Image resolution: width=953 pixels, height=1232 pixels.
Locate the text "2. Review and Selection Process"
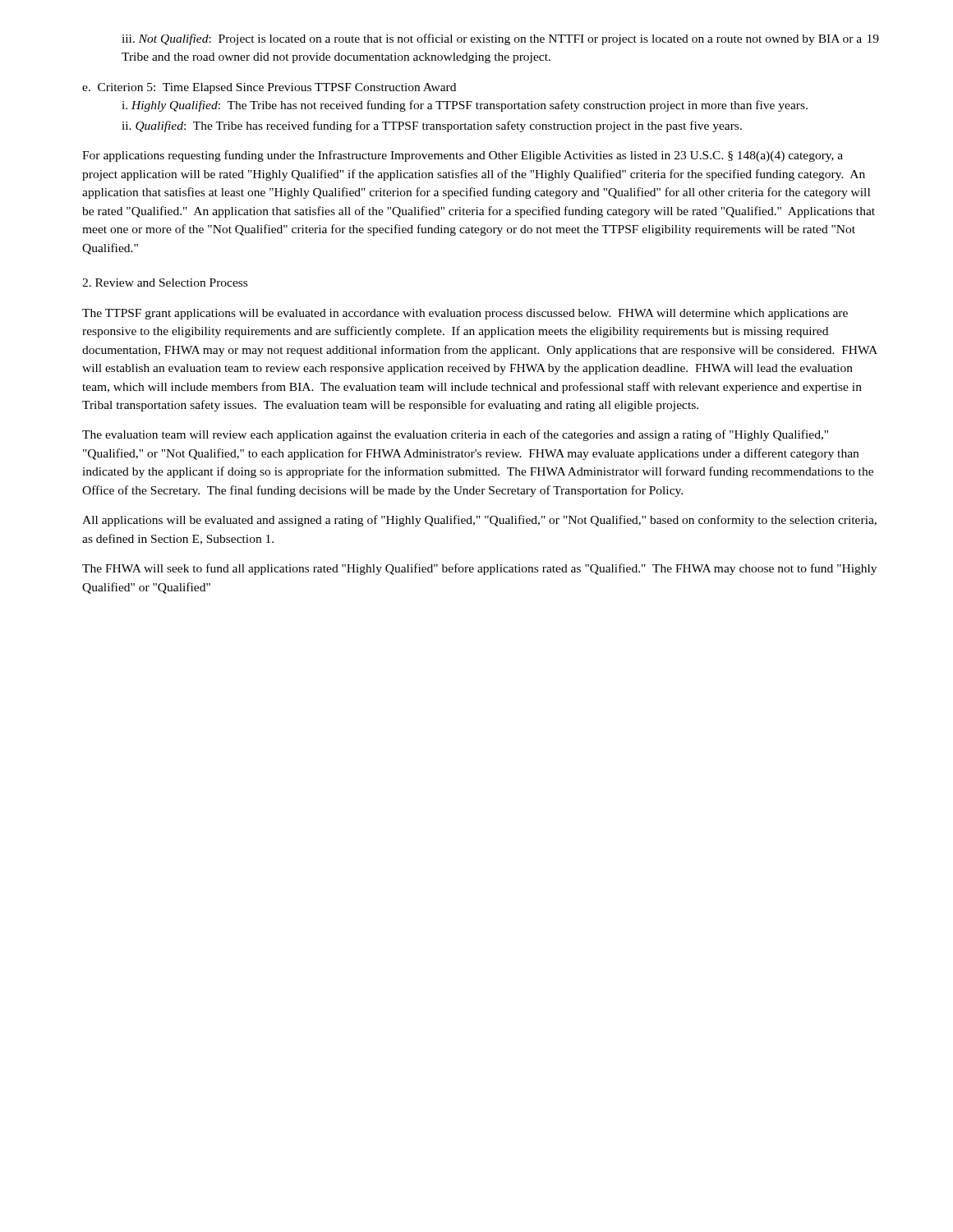coord(165,282)
